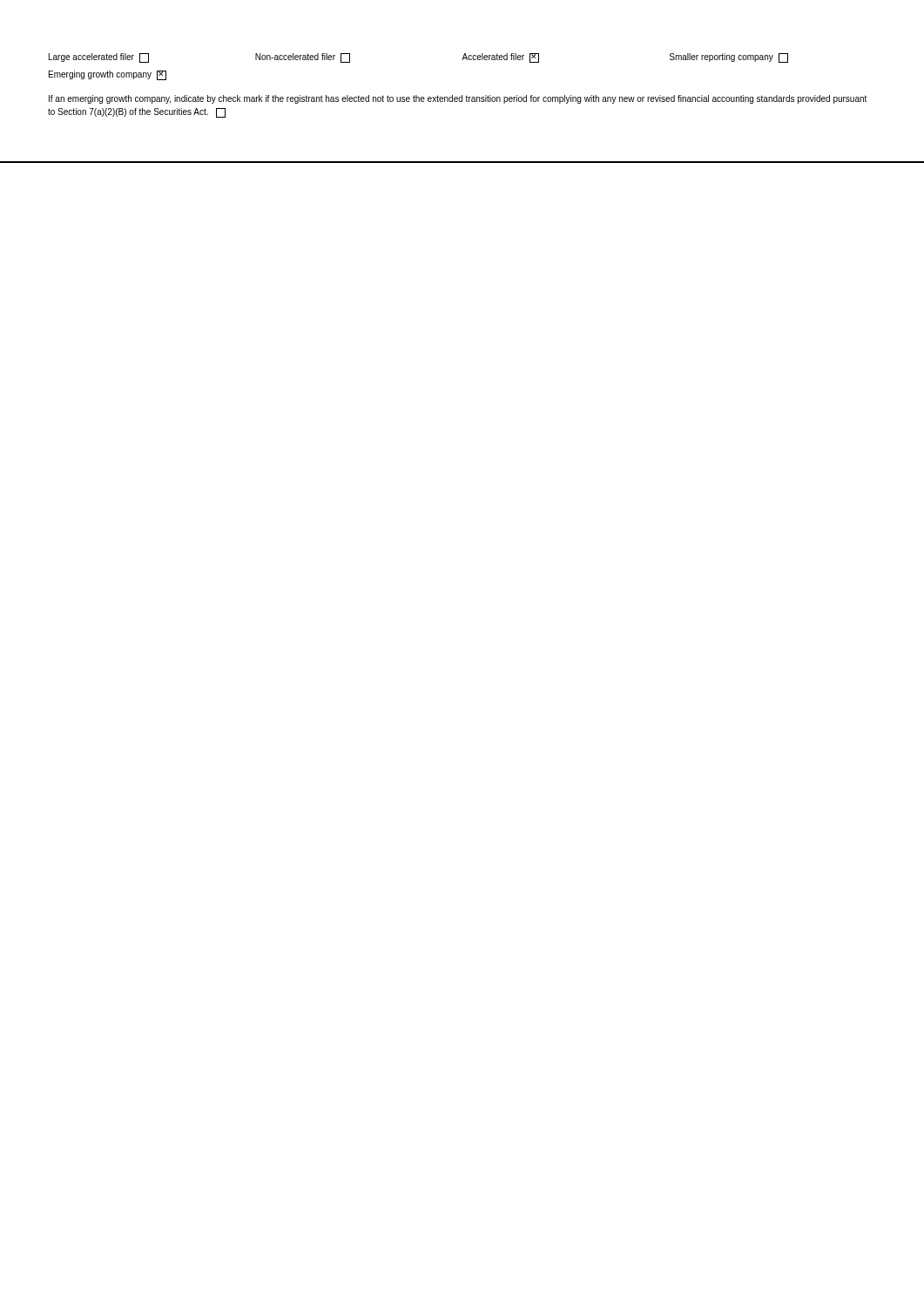Point to the passage starting "Emerging growth company"
The width and height of the screenshot is (924, 1307).
click(x=107, y=75)
